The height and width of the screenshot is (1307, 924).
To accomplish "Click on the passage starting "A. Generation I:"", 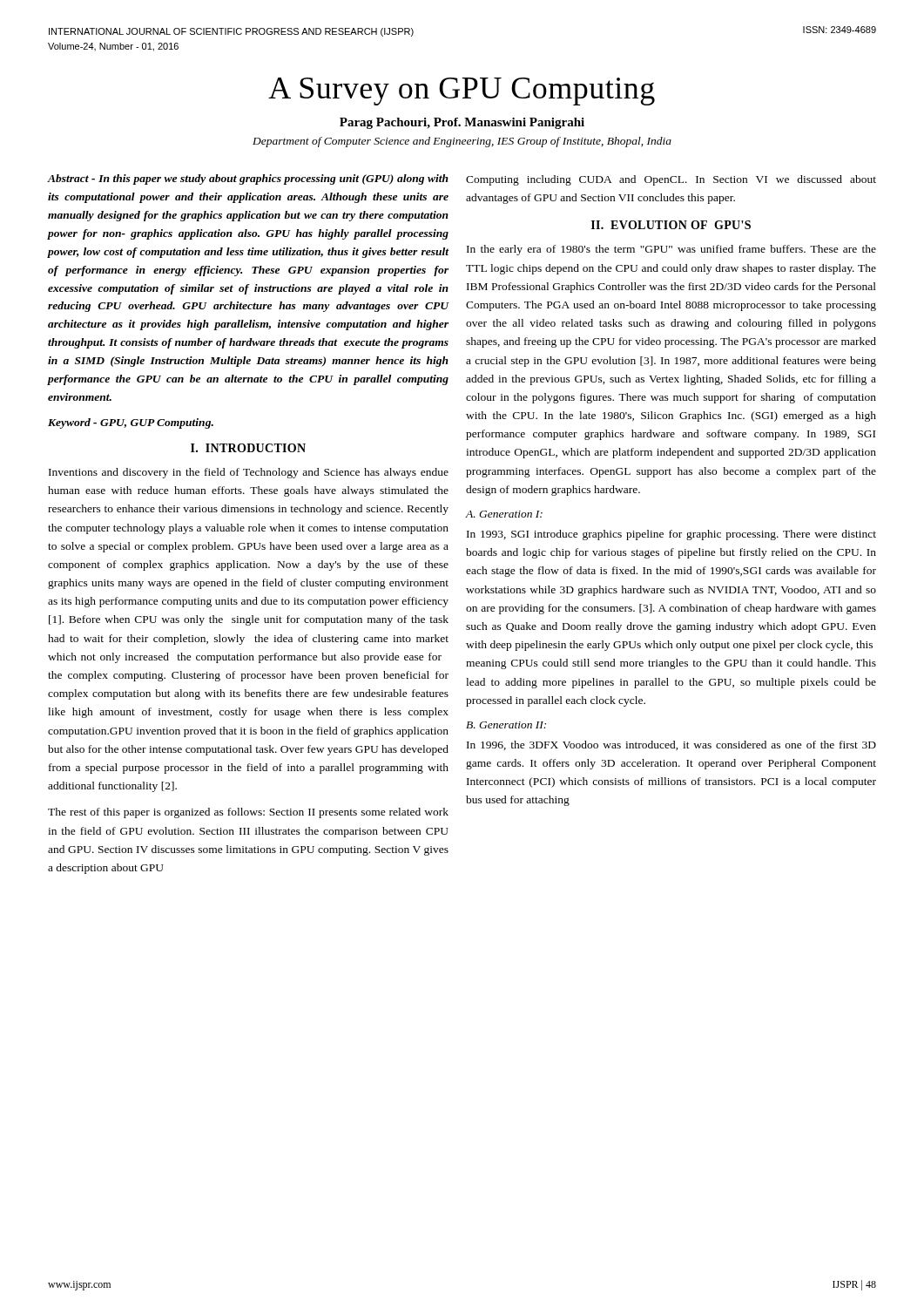I will [x=505, y=514].
